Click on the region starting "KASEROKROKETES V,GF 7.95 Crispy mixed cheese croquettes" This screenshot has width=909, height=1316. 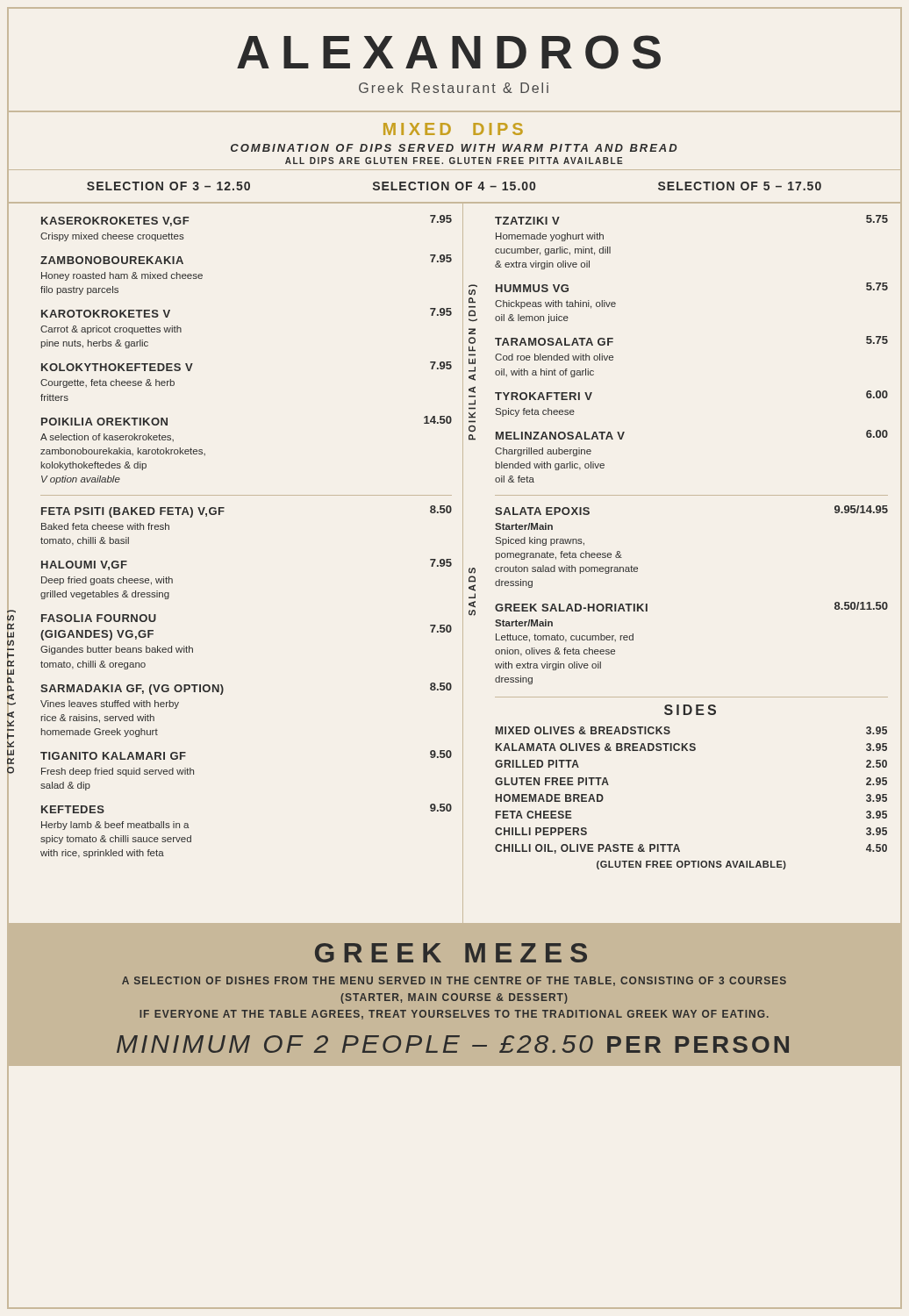point(112,219)
